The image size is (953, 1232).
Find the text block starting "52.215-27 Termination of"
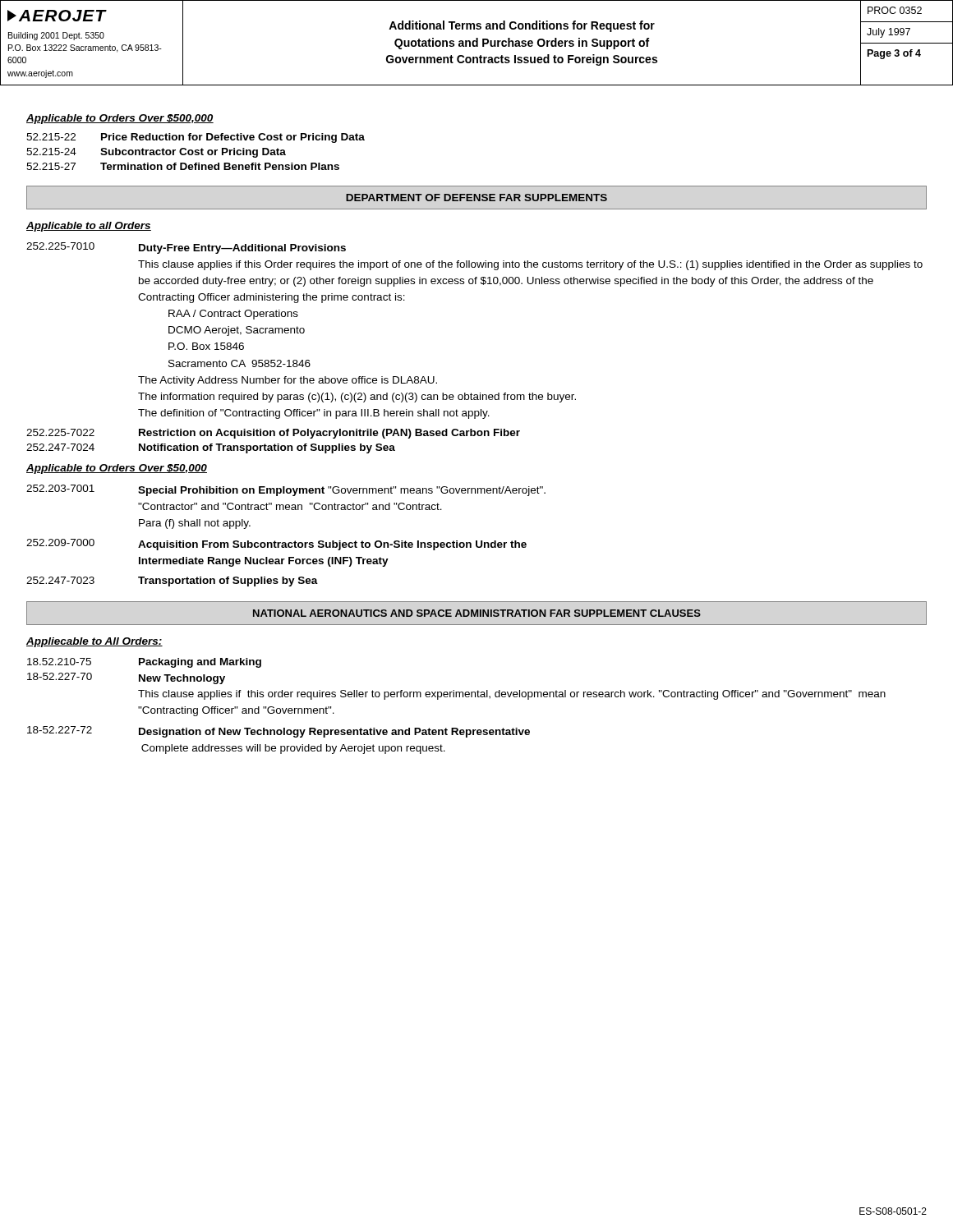[x=183, y=166]
